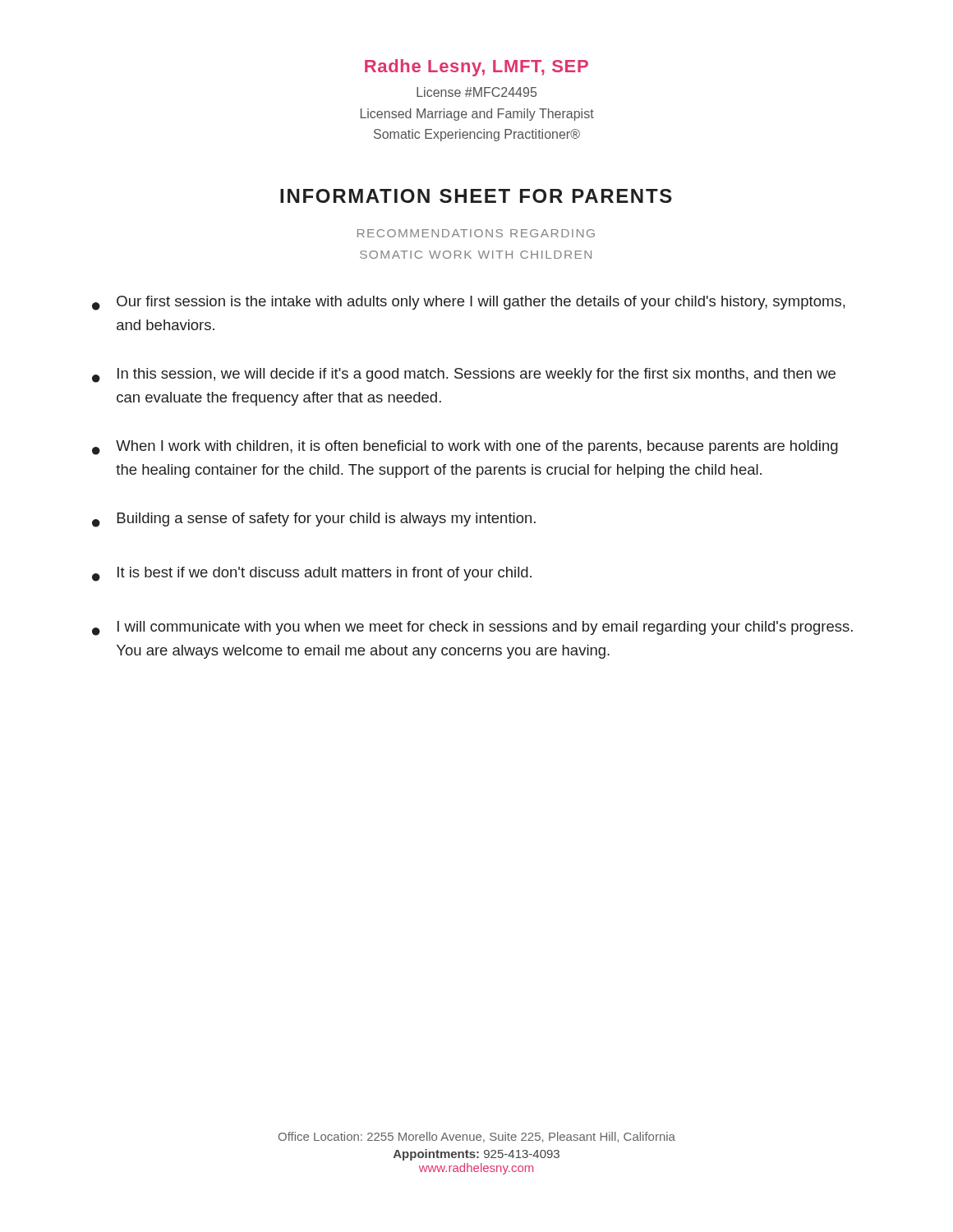Find the block on this page that starts "● Building a sense of safety for"
The image size is (953, 1232).
click(314, 521)
